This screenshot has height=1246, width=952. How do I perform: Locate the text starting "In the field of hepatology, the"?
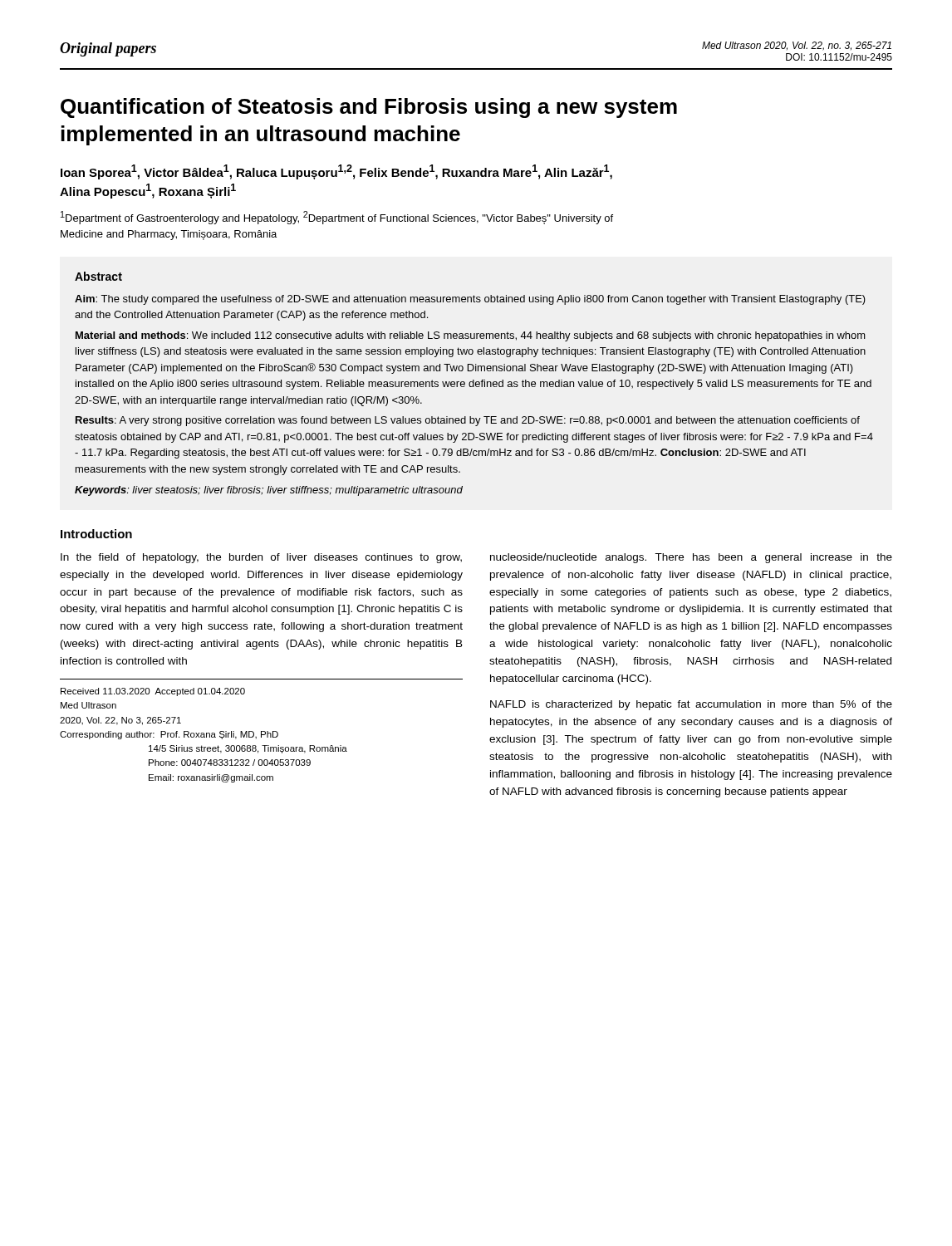[x=261, y=609]
